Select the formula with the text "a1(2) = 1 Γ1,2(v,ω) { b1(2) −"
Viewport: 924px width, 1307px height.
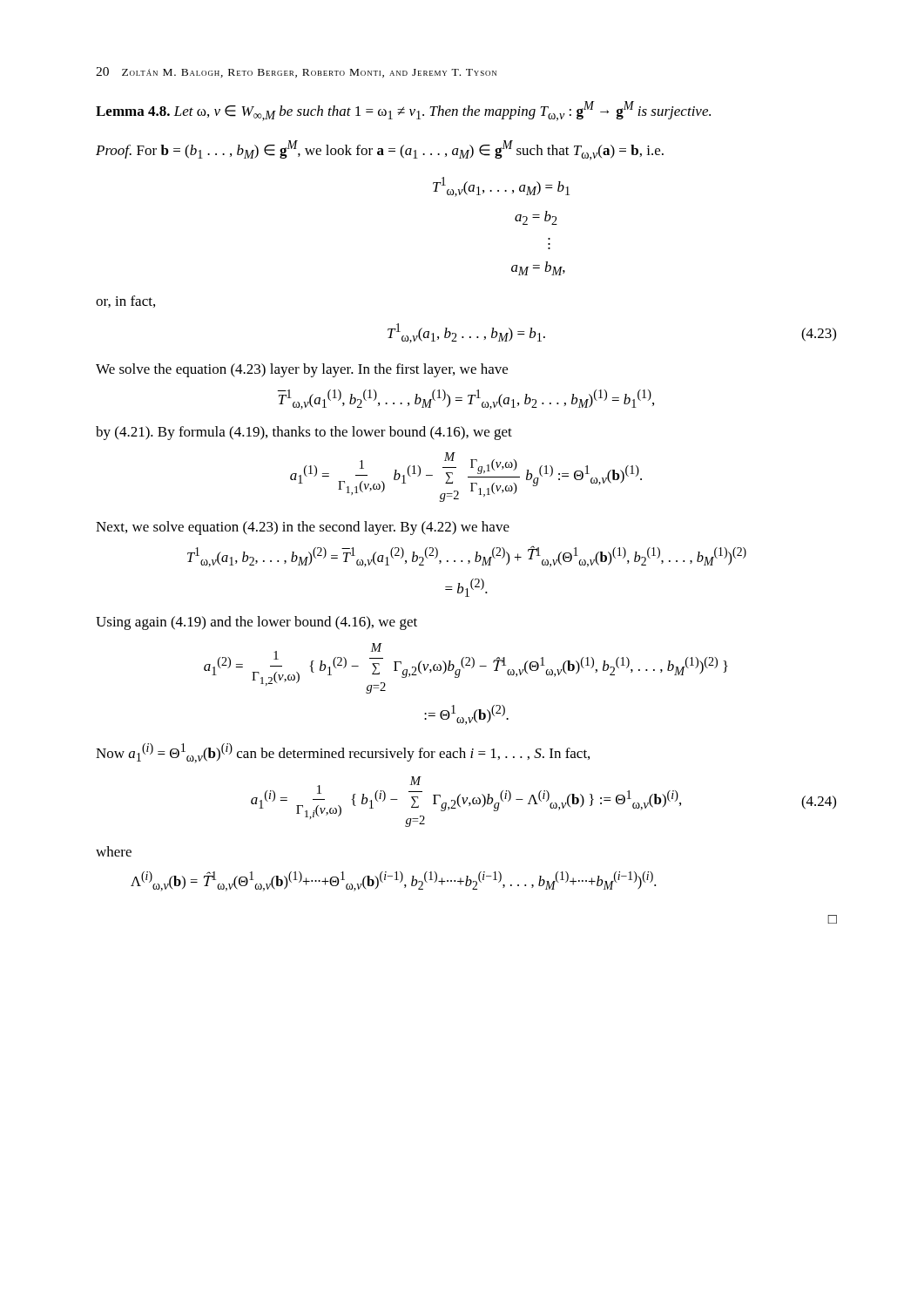(466, 668)
